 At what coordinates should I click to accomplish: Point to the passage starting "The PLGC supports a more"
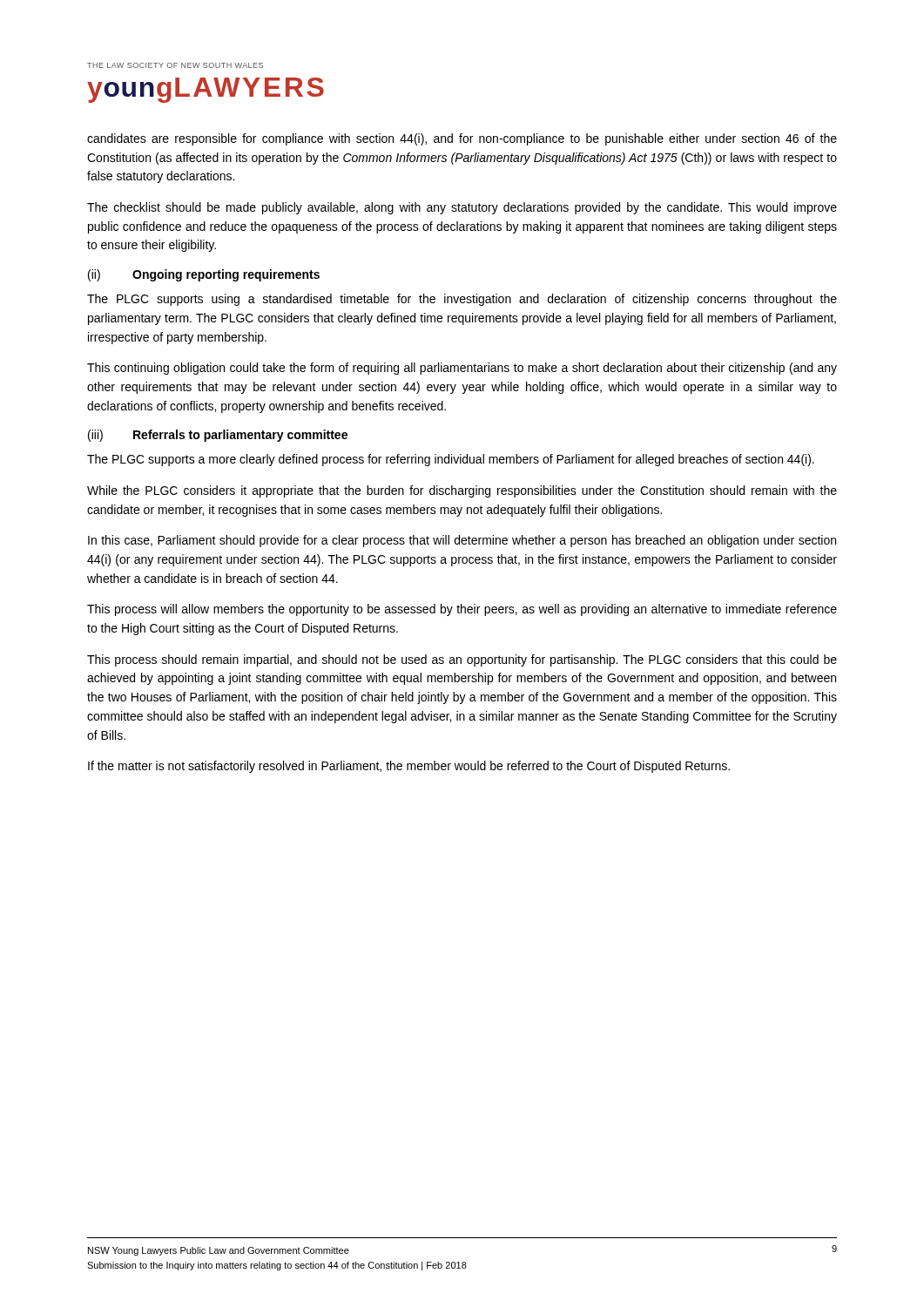451,459
